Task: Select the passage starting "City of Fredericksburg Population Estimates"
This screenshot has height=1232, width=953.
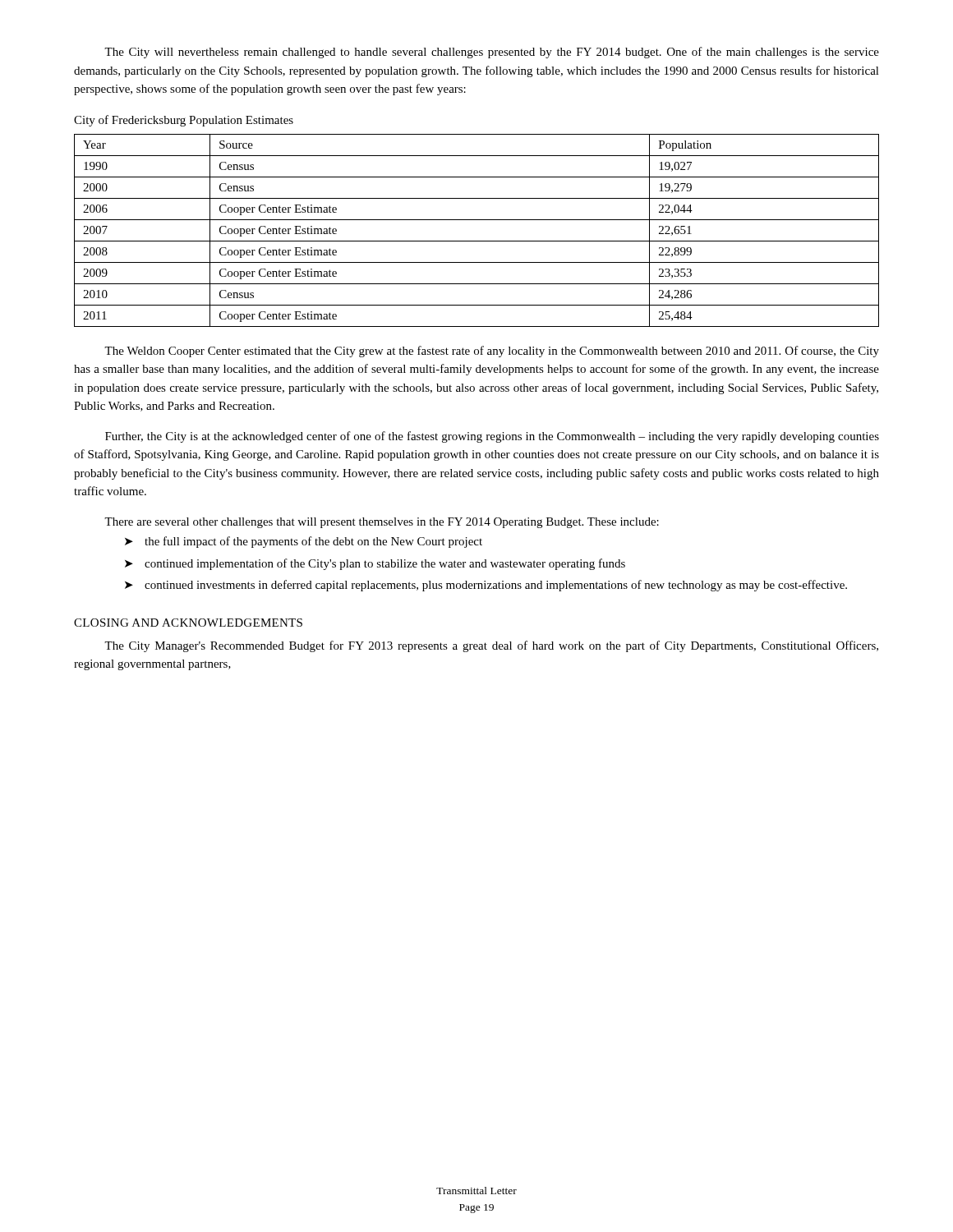Action: (184, 120)
